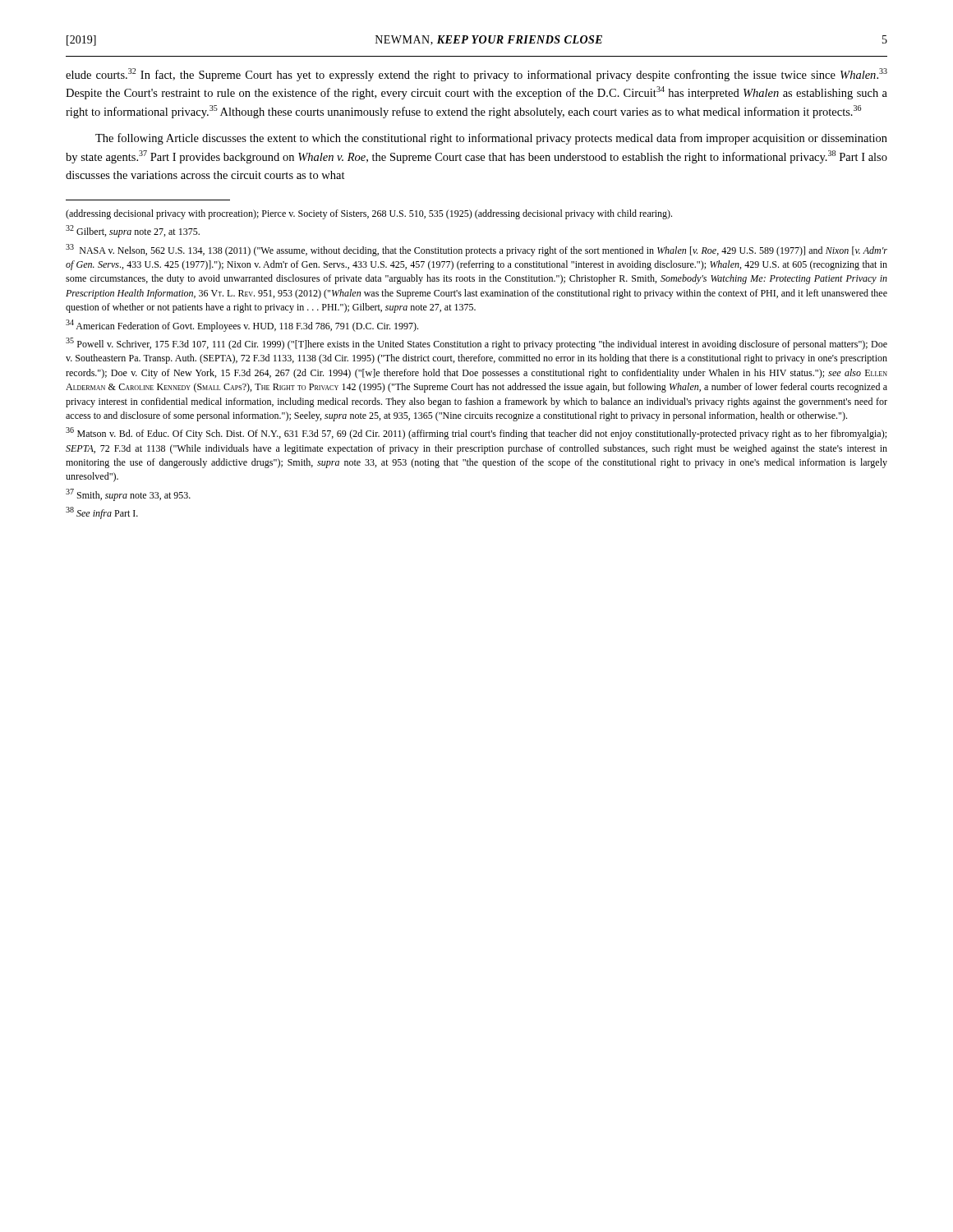Click on the footnote with the text "33 NASA v. Nelson, 562 U.S. 134,"

pyautogui.click(x=476, y=278)
